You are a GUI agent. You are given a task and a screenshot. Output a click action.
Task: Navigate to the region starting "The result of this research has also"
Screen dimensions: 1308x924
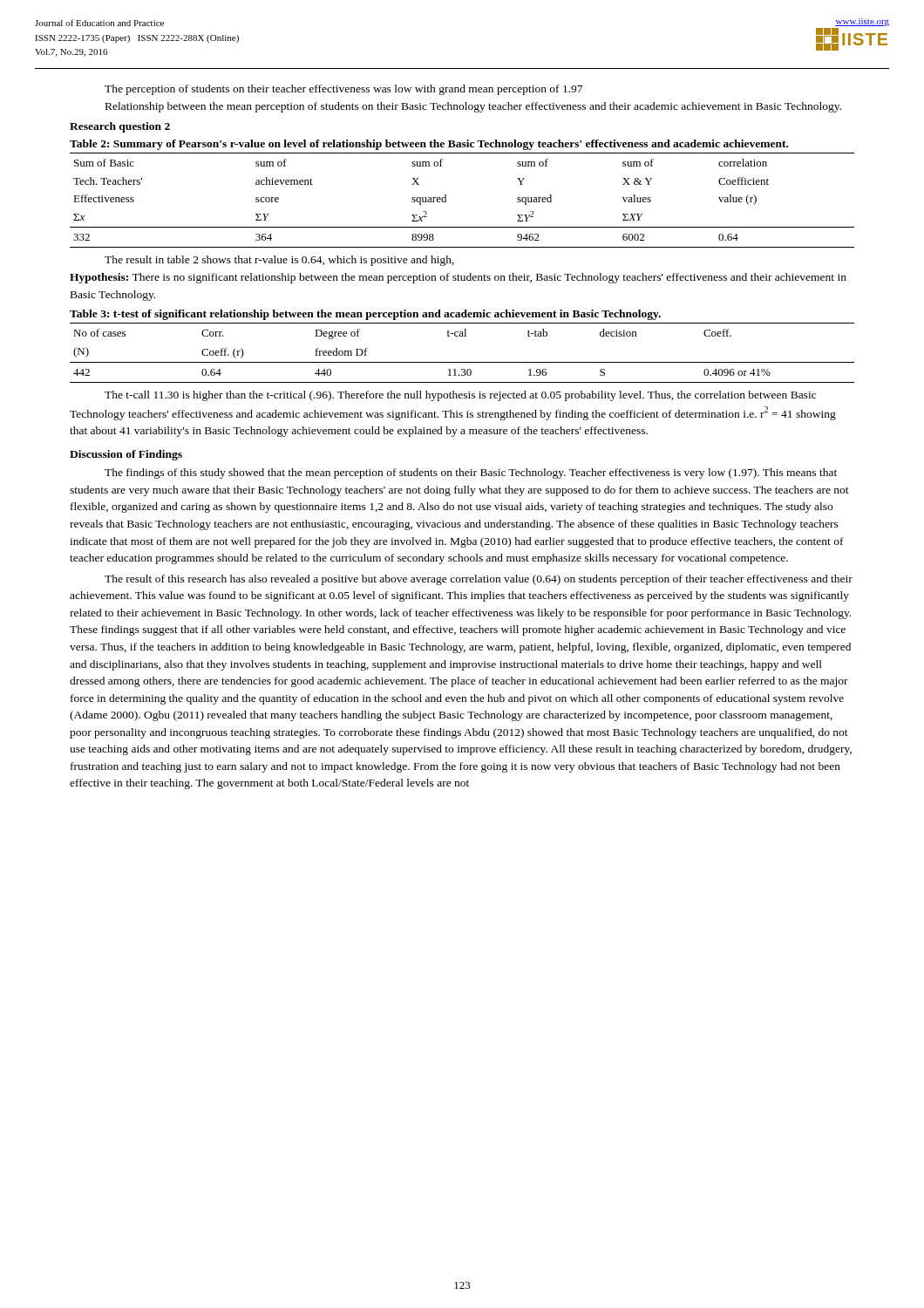(x=462, y=681)
